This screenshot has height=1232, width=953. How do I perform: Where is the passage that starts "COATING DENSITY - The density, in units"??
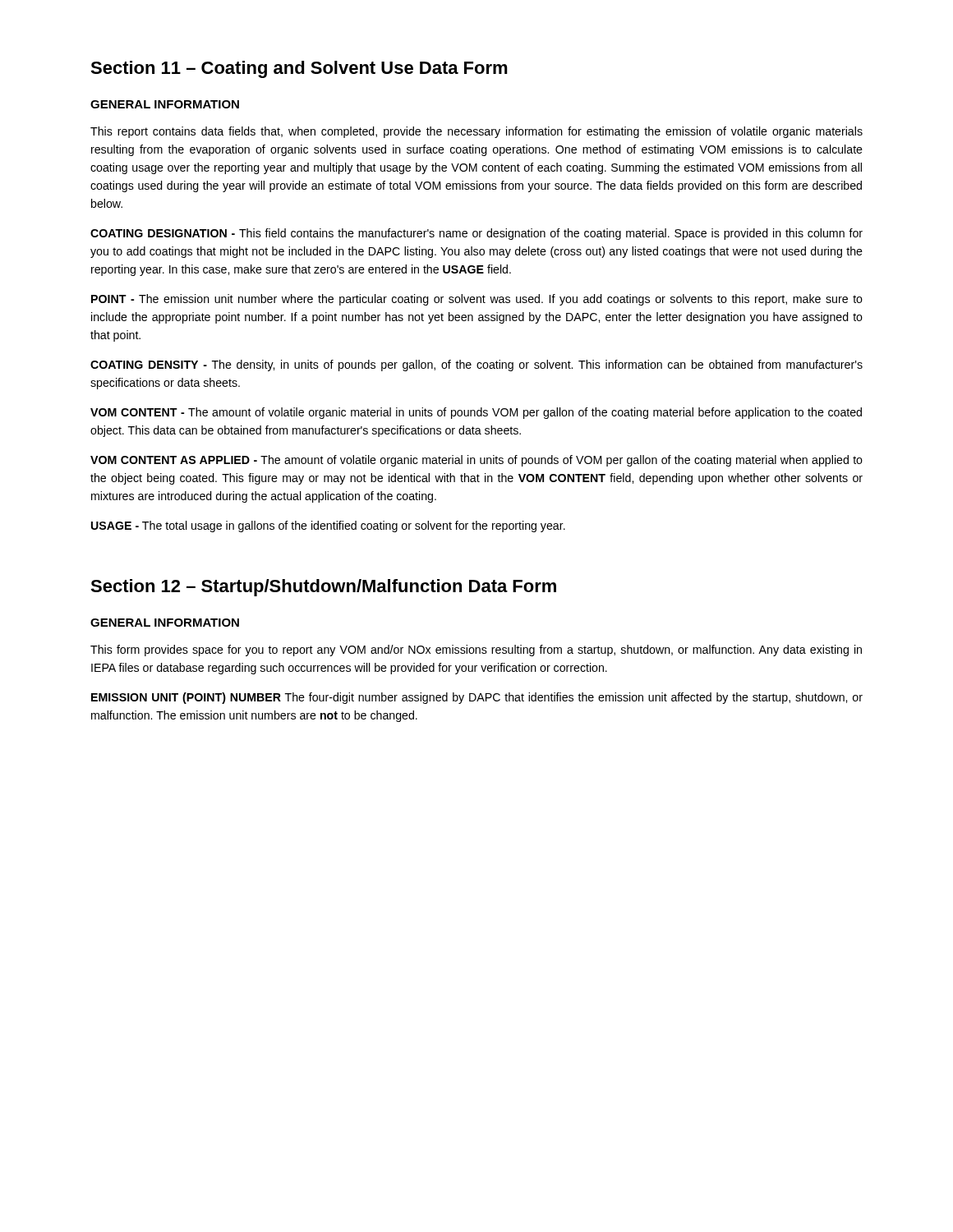point(476,374)
